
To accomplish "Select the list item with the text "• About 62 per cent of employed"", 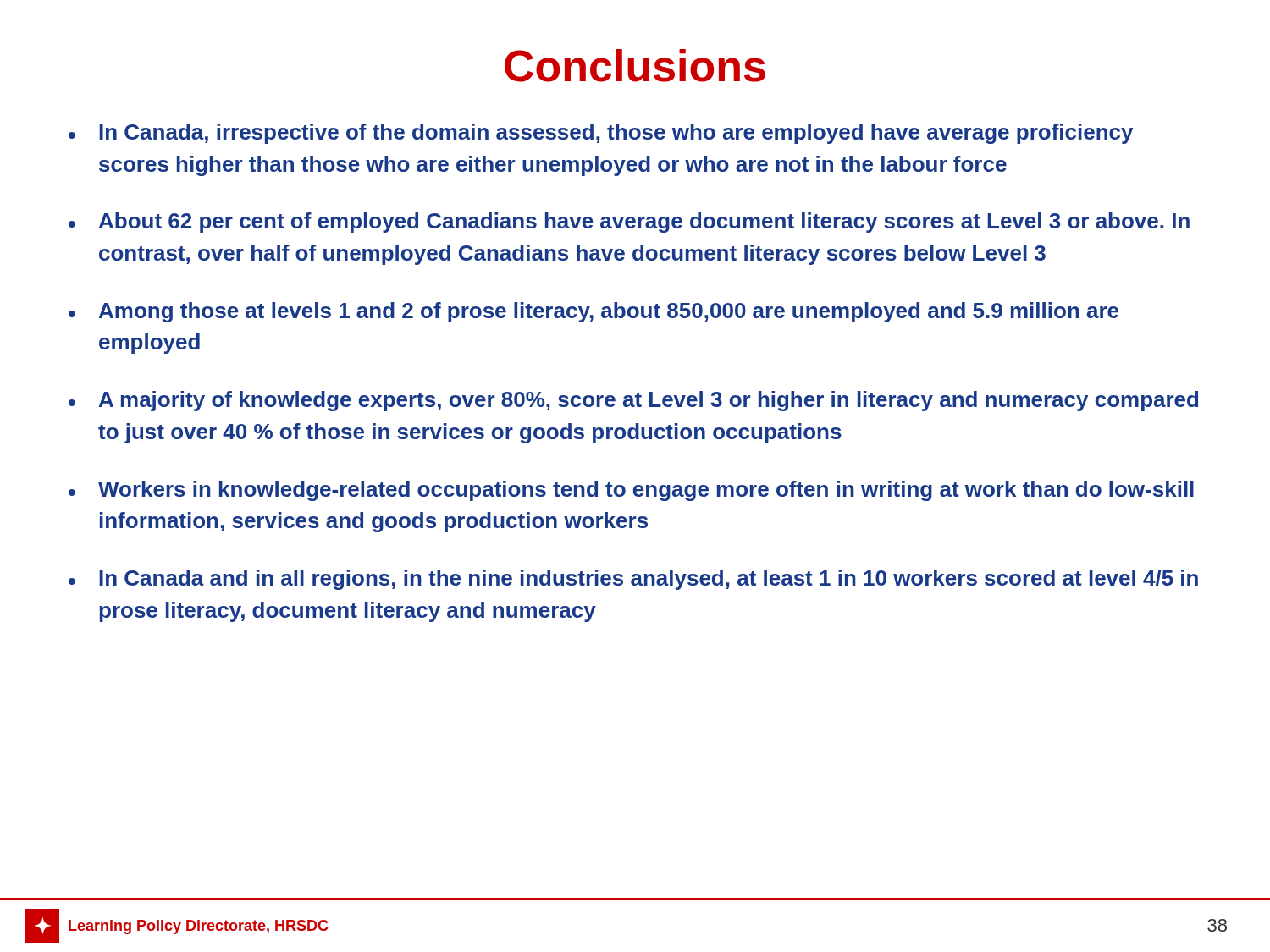I will (635, 238).
